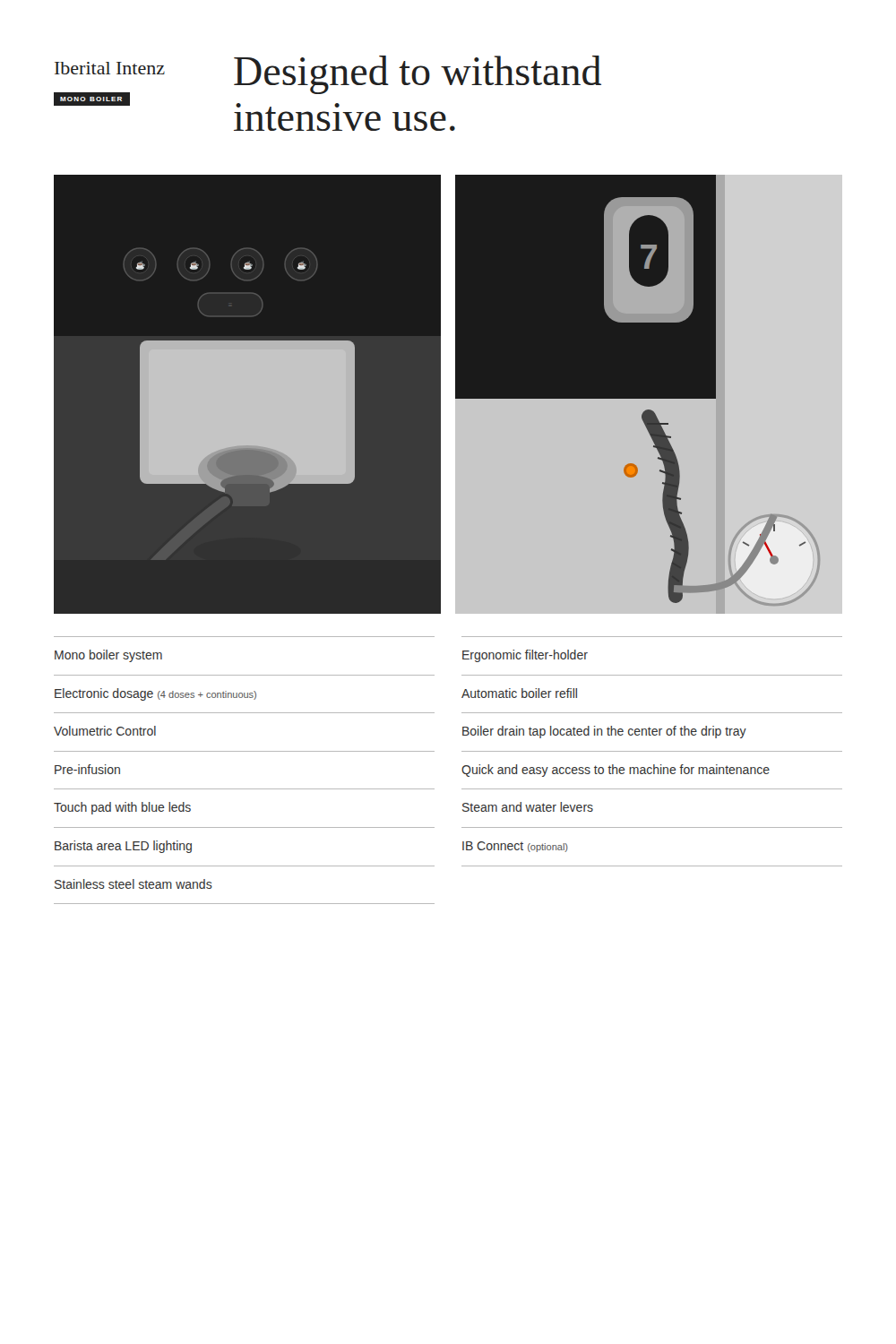Viewport: 896px width, 1344px height.
Task: Point to the text starting "Touch pad with blue"
Action: tap(122, 808)
